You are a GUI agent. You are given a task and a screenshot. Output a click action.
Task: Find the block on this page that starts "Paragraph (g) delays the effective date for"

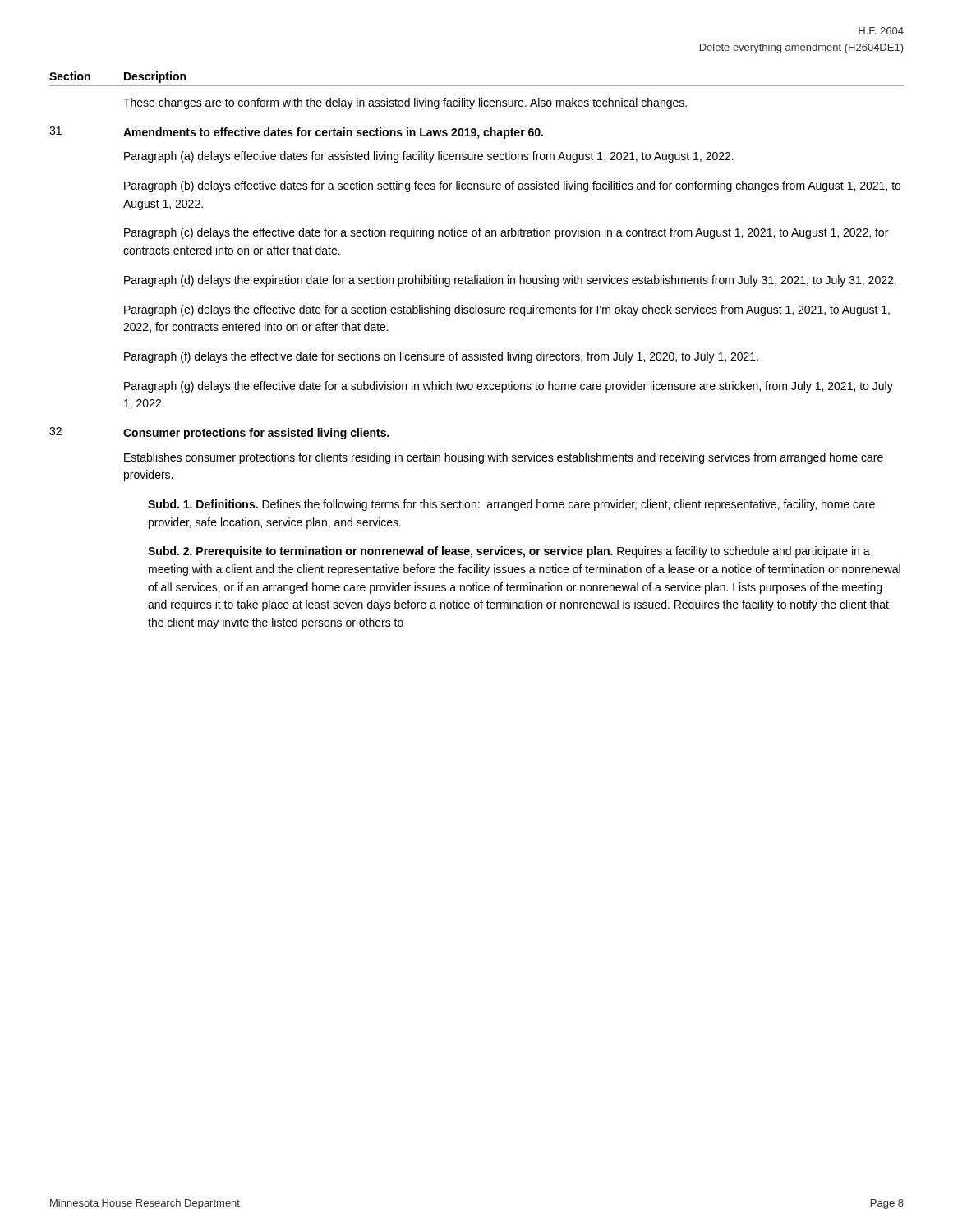tap(508, 395)
